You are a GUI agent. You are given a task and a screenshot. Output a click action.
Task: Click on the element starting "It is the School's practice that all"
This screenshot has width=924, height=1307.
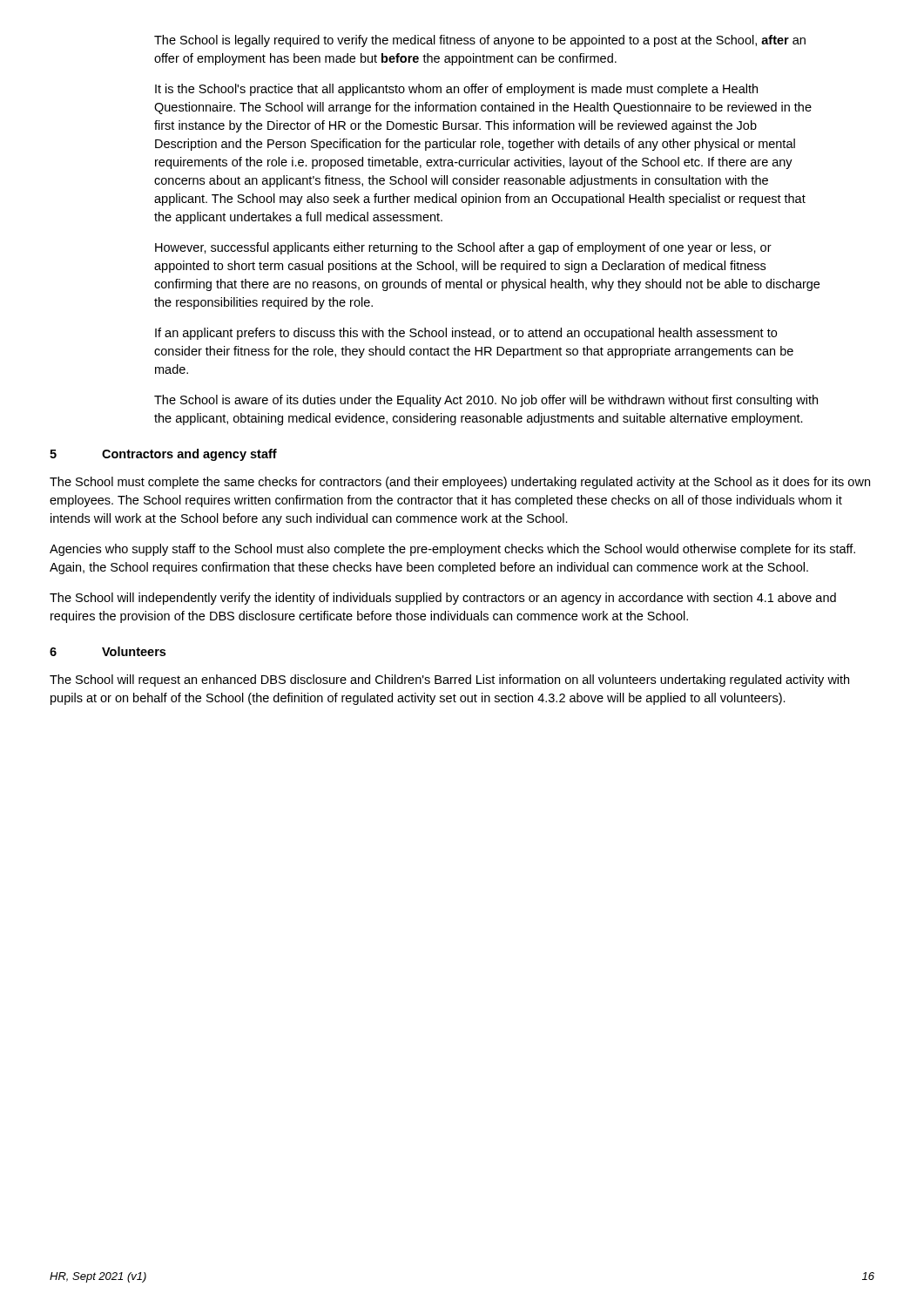488,153
